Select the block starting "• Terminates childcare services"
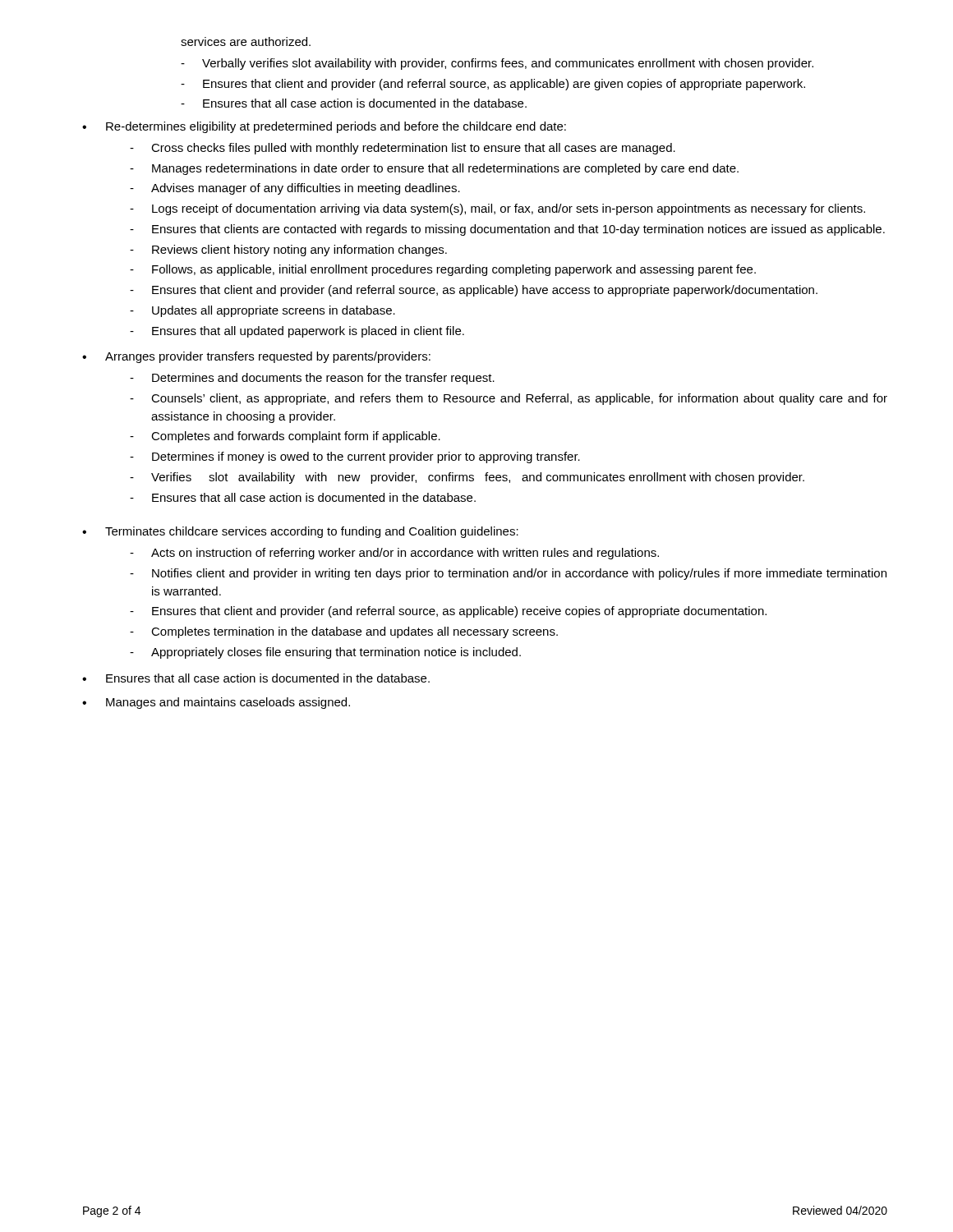 click(x=300, y=532)
